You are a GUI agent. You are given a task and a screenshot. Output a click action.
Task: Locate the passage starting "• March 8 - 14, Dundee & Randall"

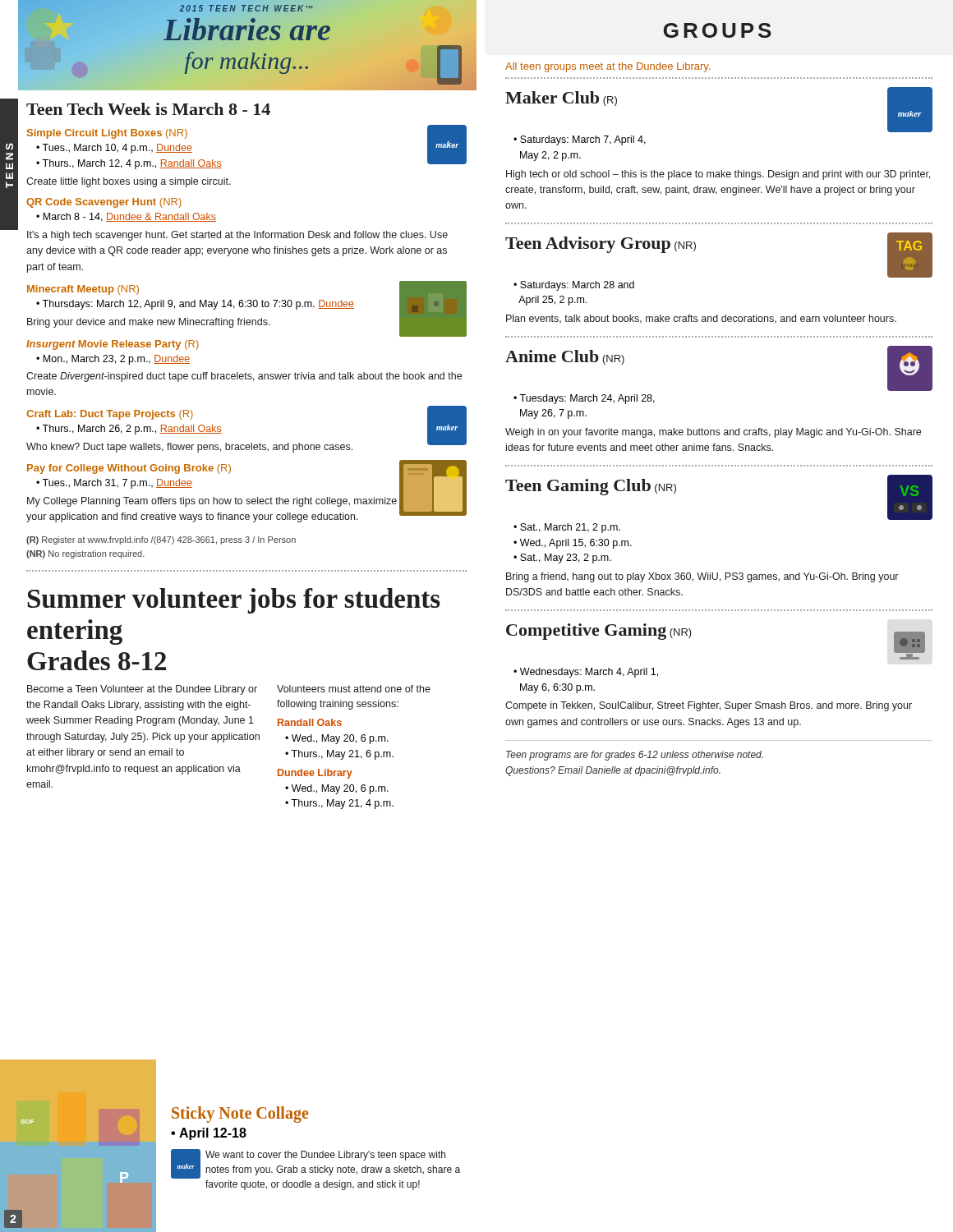(x=126, y=217)
